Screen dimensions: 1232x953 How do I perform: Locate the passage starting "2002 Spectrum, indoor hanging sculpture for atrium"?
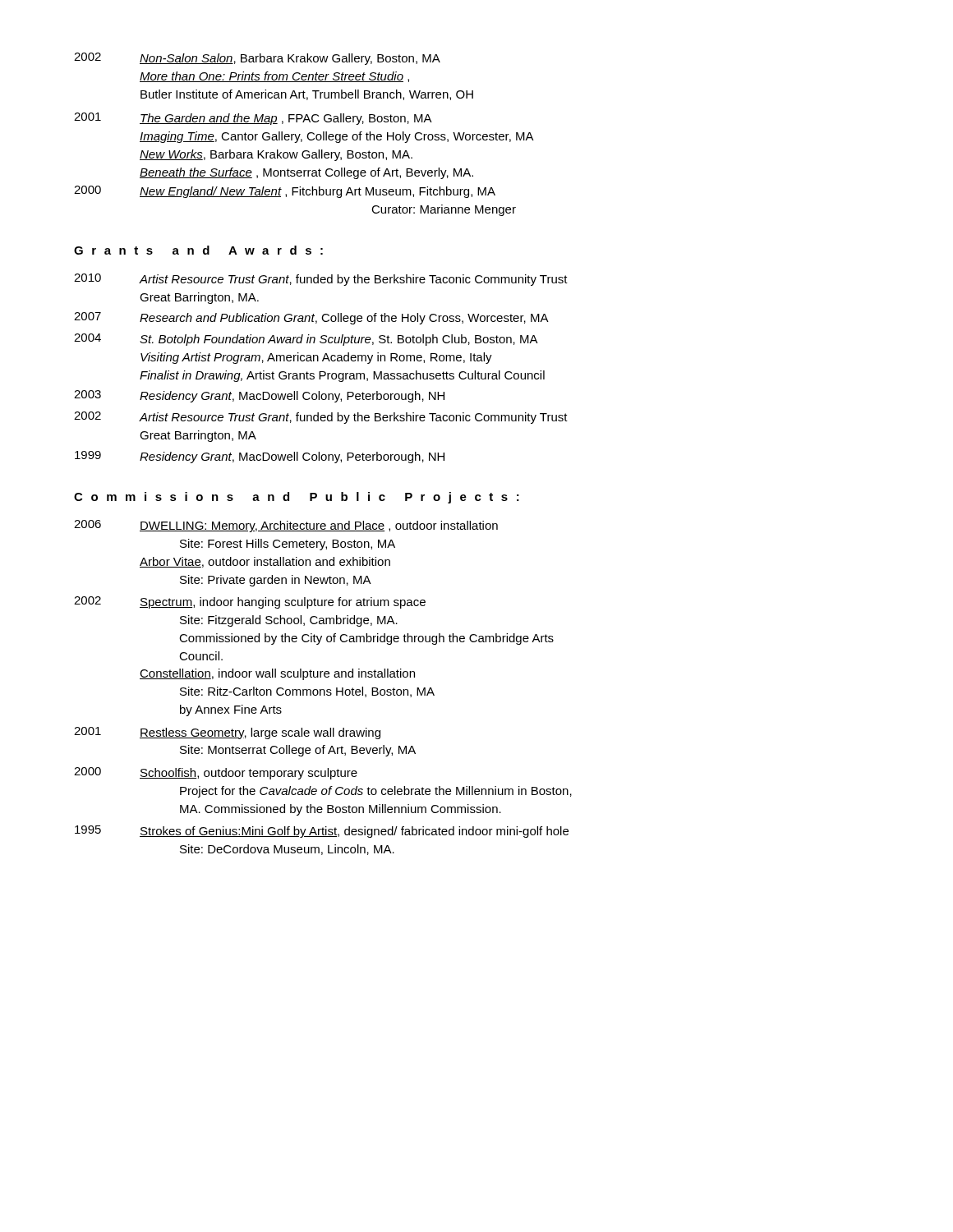(250, 602)
